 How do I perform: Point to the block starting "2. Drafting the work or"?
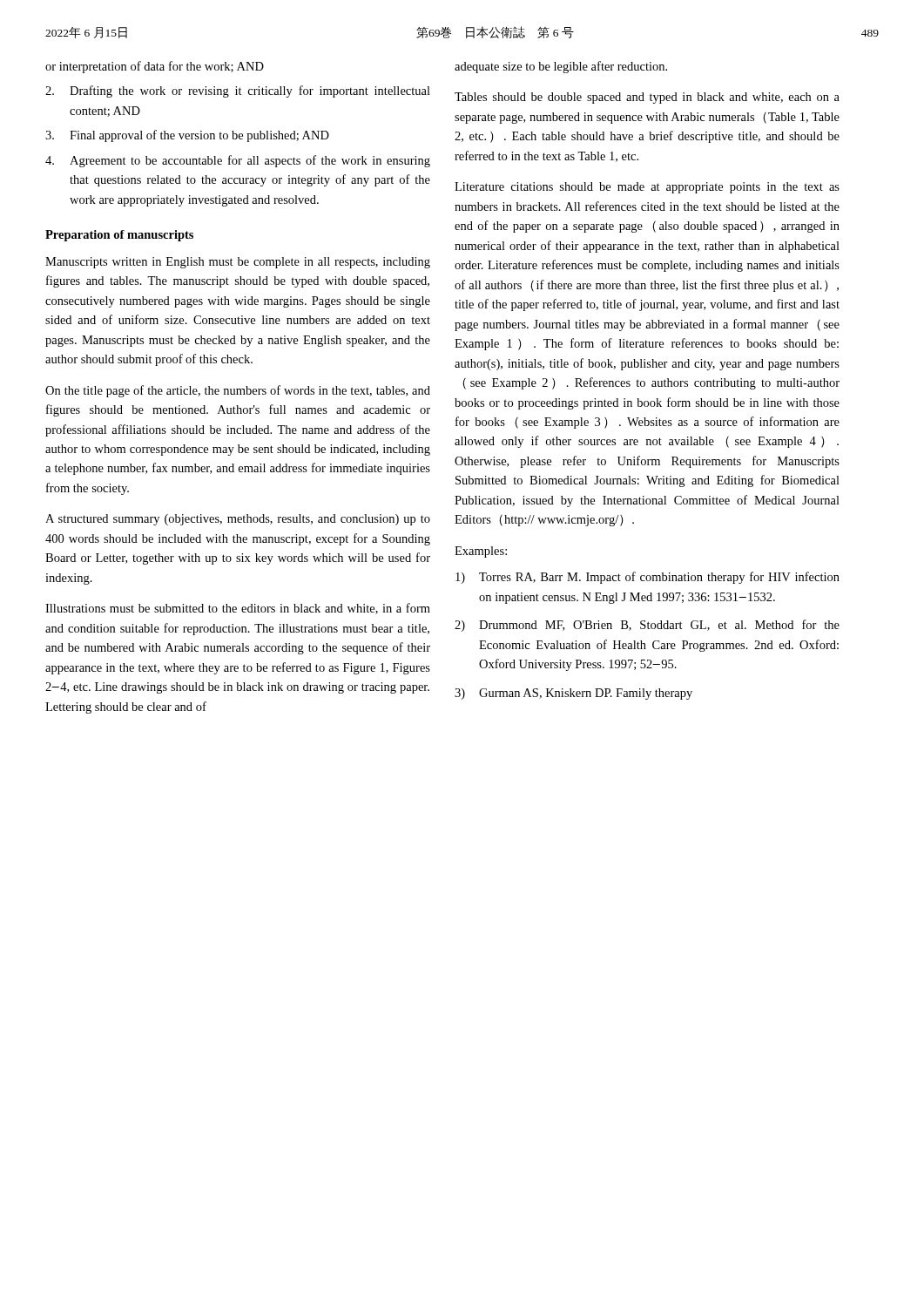tap(238, 101)
